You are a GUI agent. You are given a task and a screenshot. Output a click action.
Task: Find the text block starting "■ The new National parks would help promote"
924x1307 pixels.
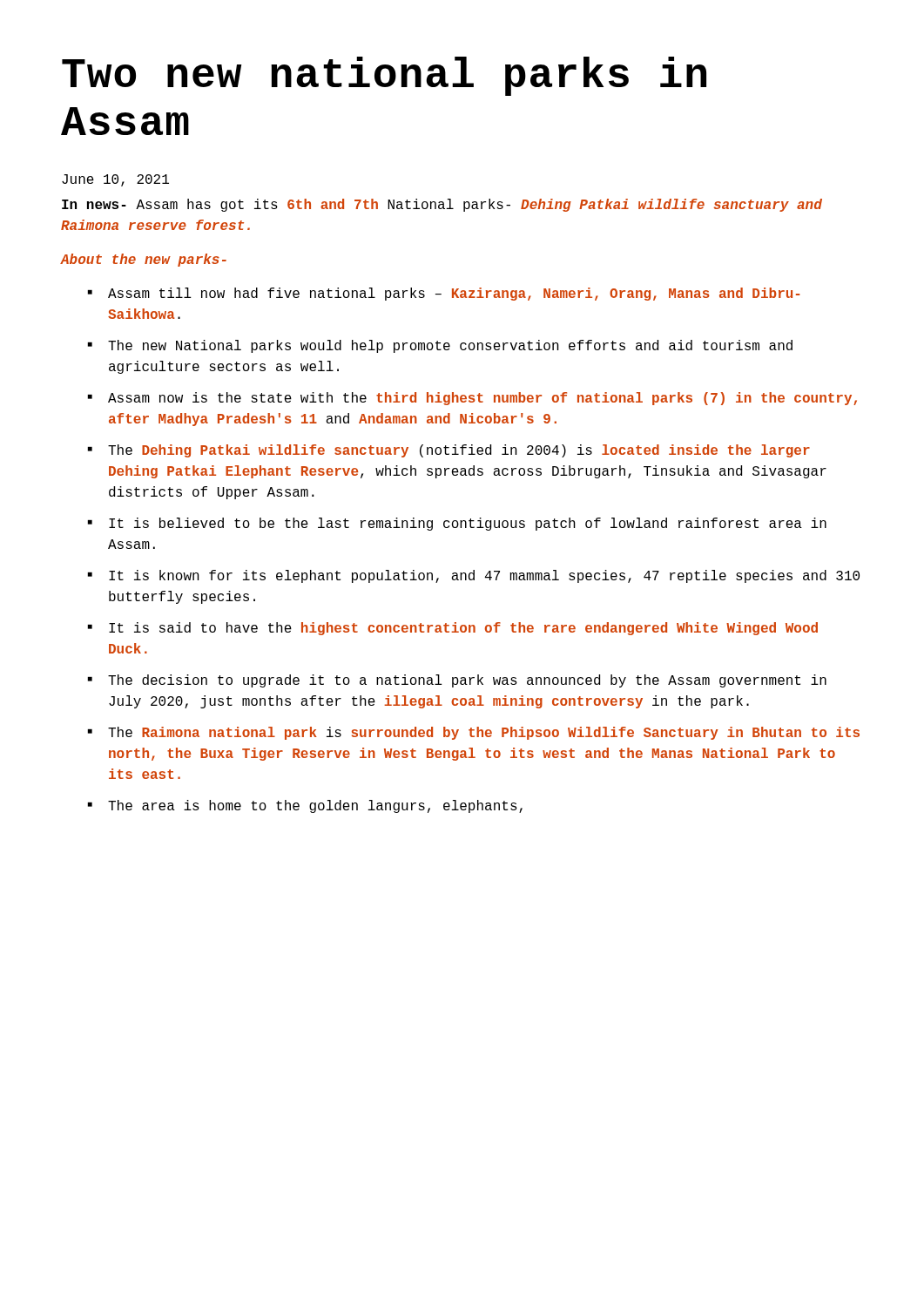click(x=475, y=358)
